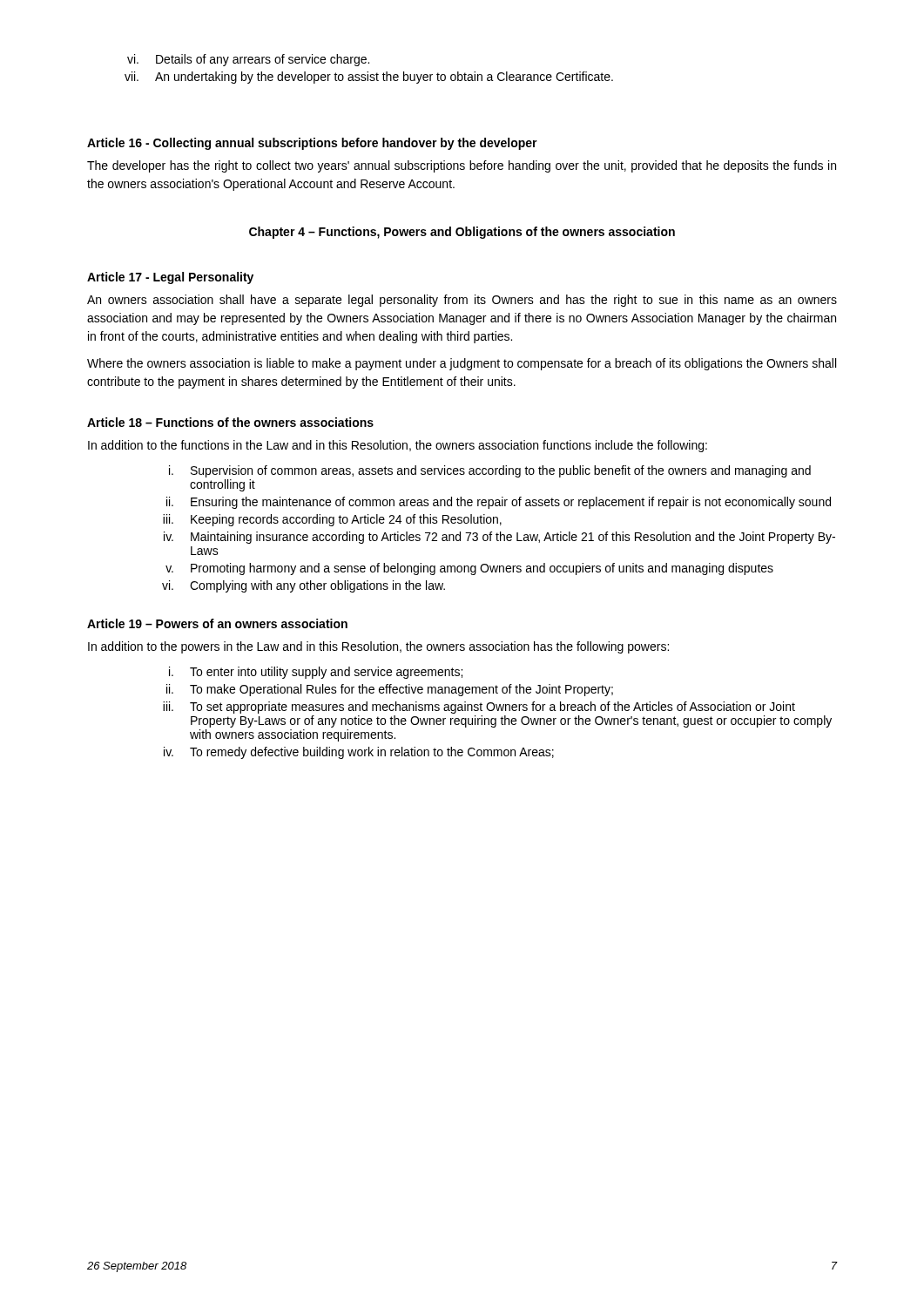Find the block on this page that starts "vii. An undertaking by the developer"
Screen dimensions: 1307x924
462,77
